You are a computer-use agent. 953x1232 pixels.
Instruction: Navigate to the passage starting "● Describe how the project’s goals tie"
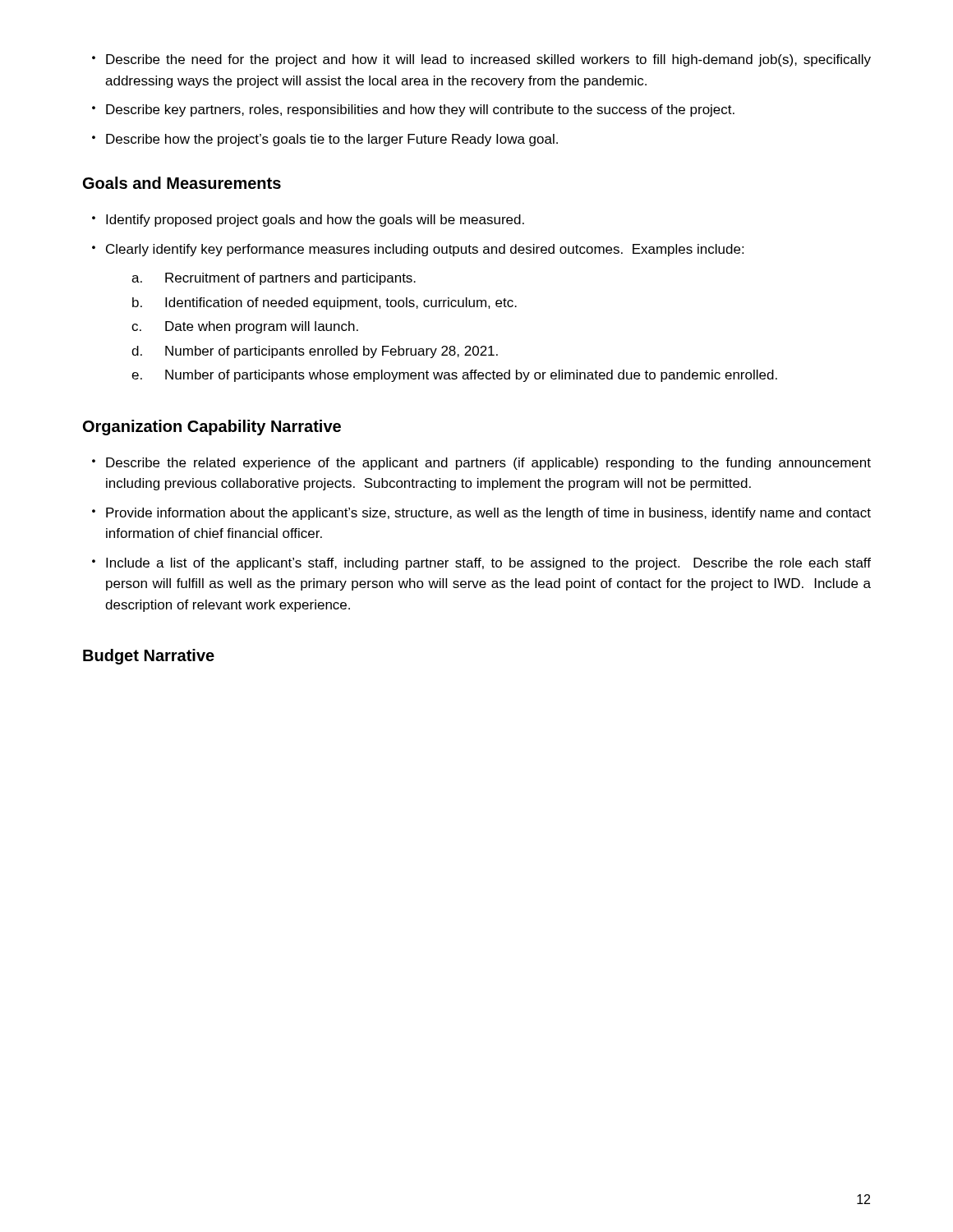[476, 139]
